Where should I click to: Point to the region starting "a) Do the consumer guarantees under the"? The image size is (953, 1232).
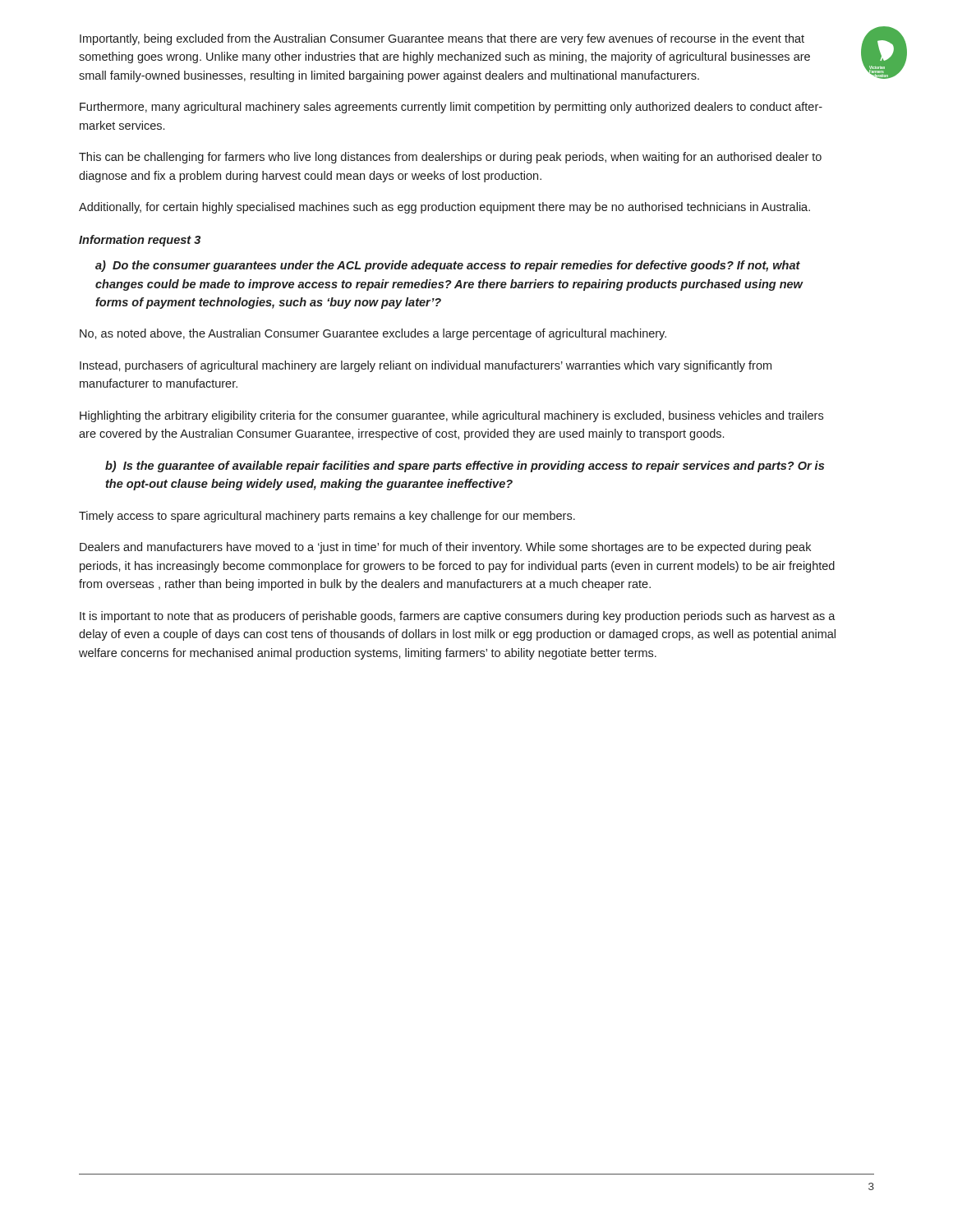tap(467, 284)
